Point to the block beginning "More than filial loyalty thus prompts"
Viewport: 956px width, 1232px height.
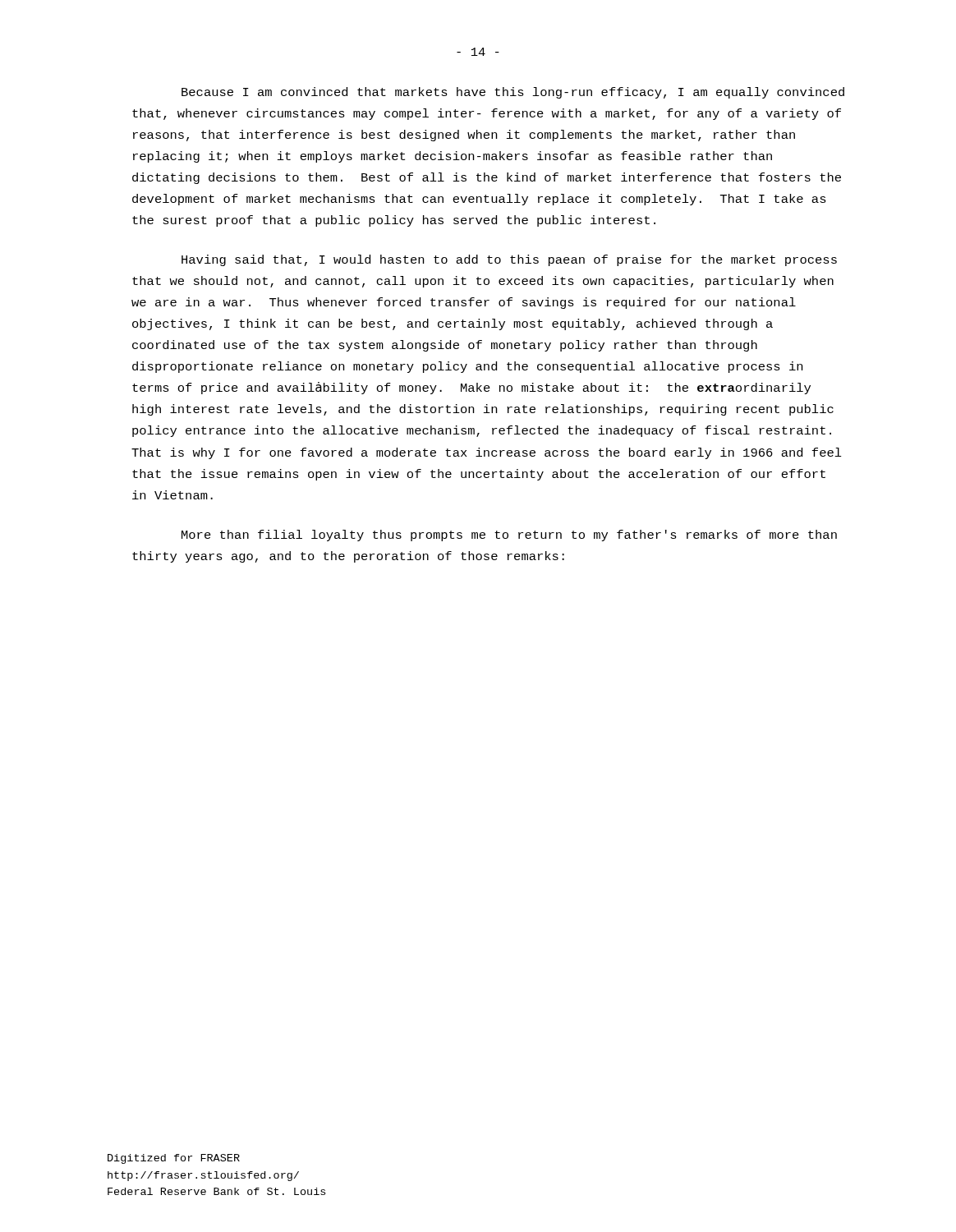click(x=485, y=546)
